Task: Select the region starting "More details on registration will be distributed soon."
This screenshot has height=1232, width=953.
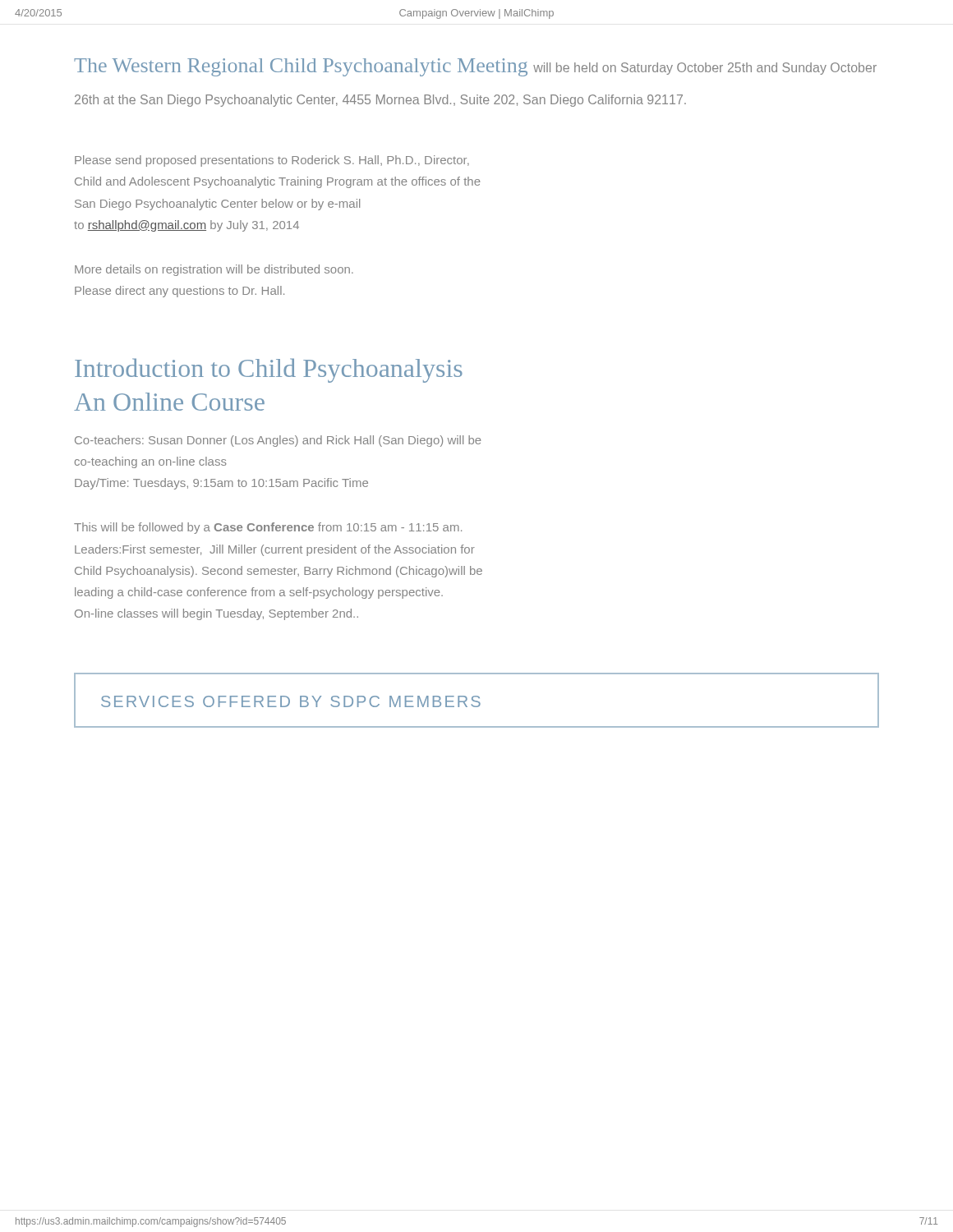Action: (214, 280)
